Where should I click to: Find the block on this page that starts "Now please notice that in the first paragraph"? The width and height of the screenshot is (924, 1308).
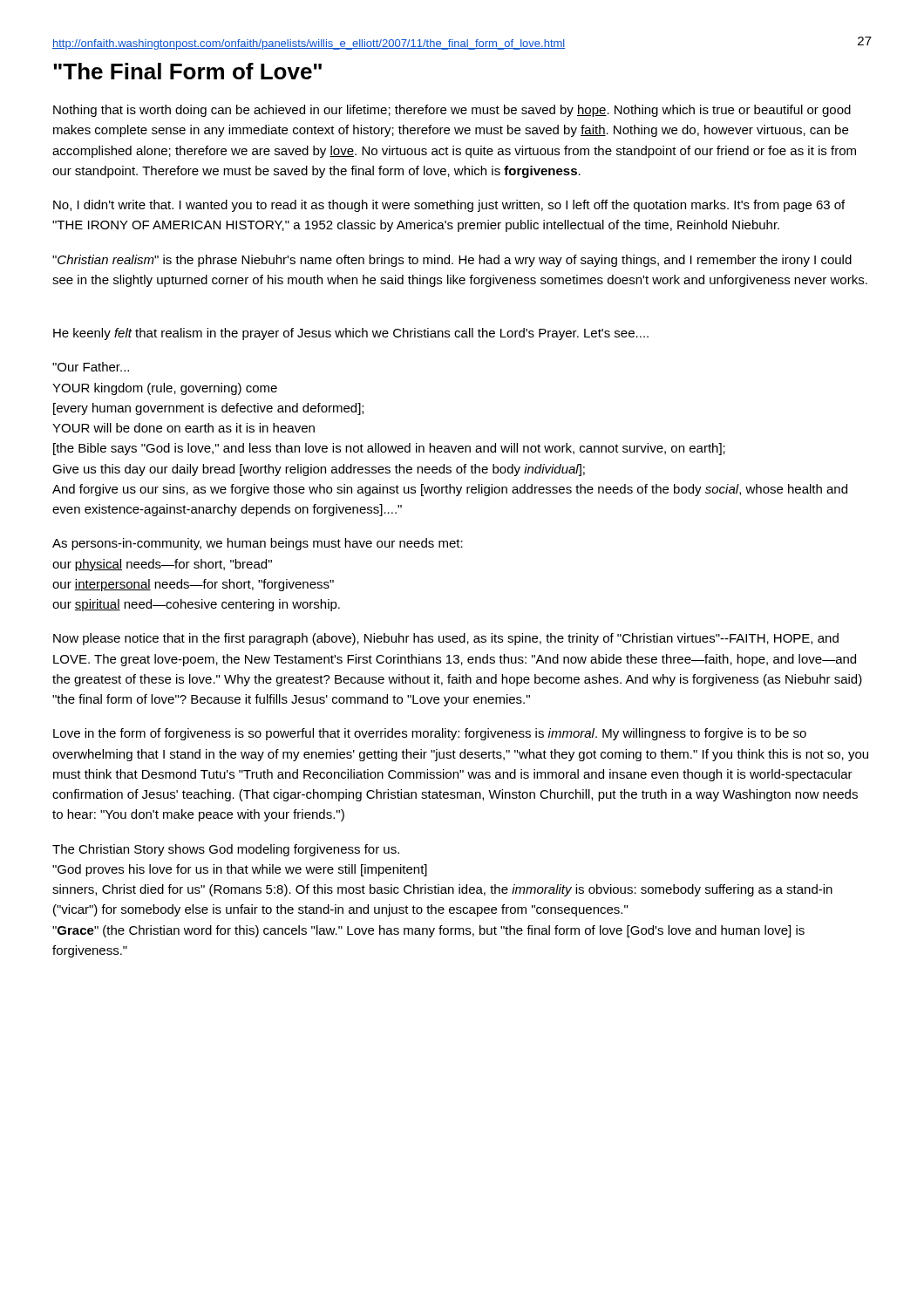[x=457, y=669]
